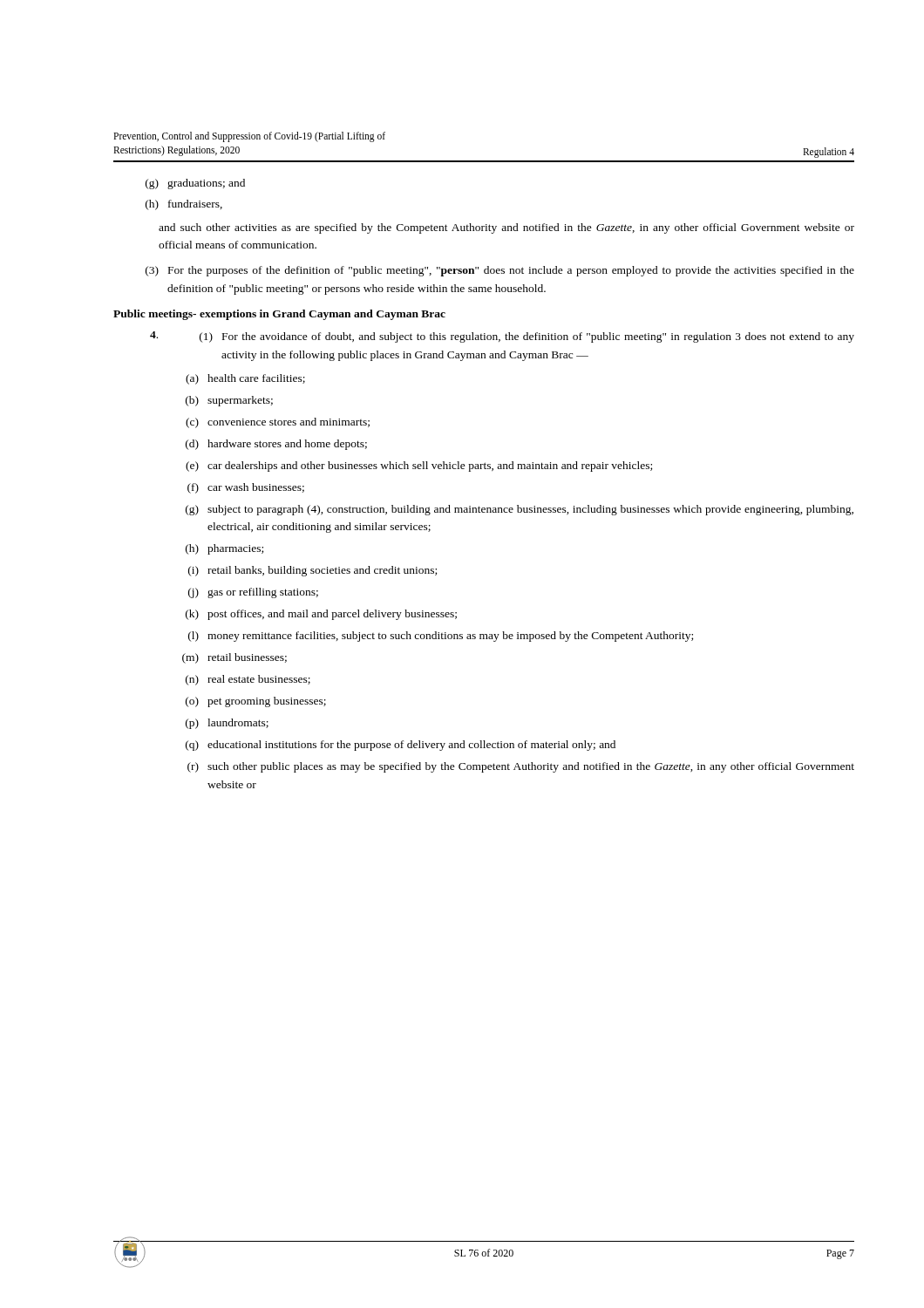Click on the text block with the text "and such other activities"

(506, 236)
